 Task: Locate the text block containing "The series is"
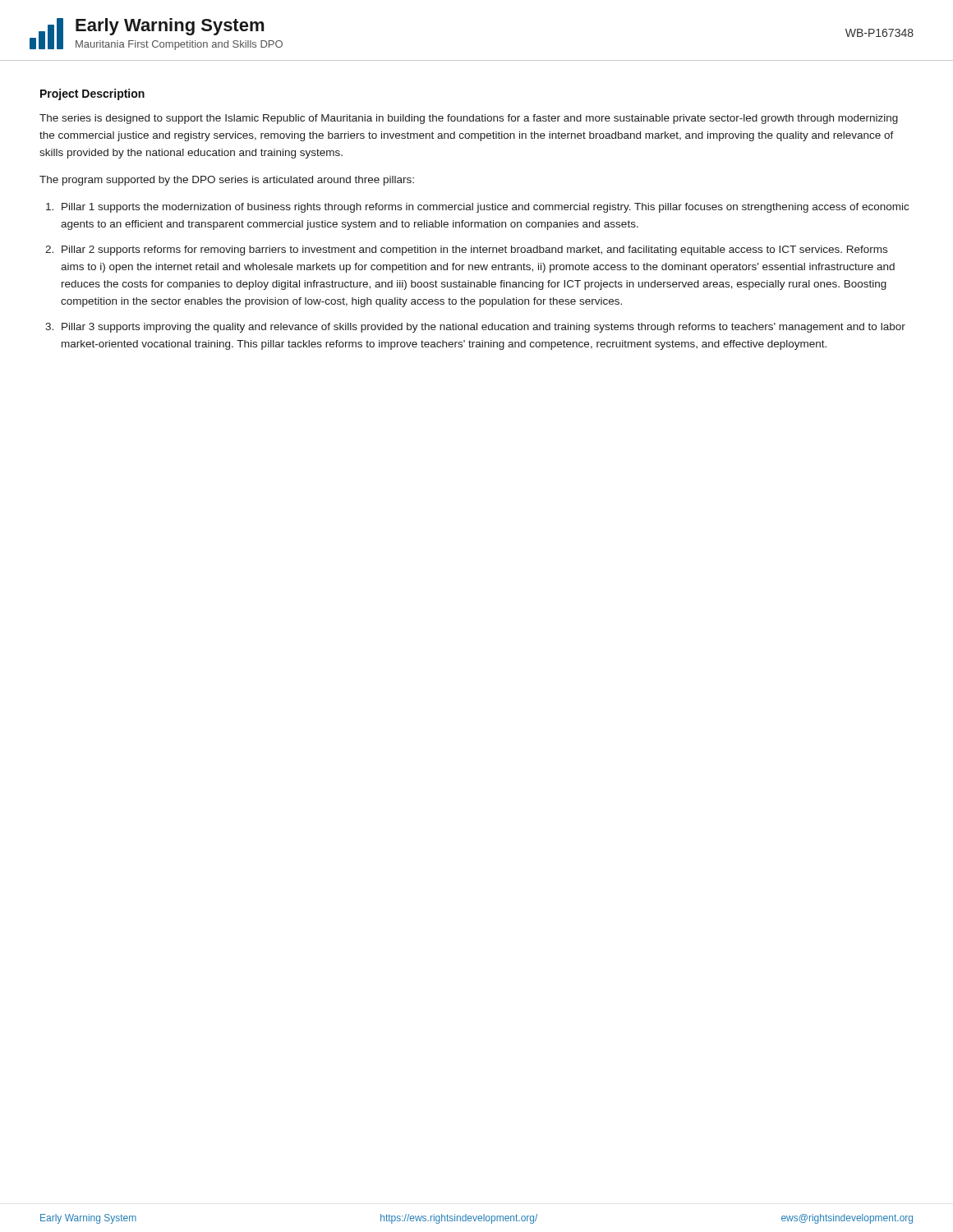point(469,135)
